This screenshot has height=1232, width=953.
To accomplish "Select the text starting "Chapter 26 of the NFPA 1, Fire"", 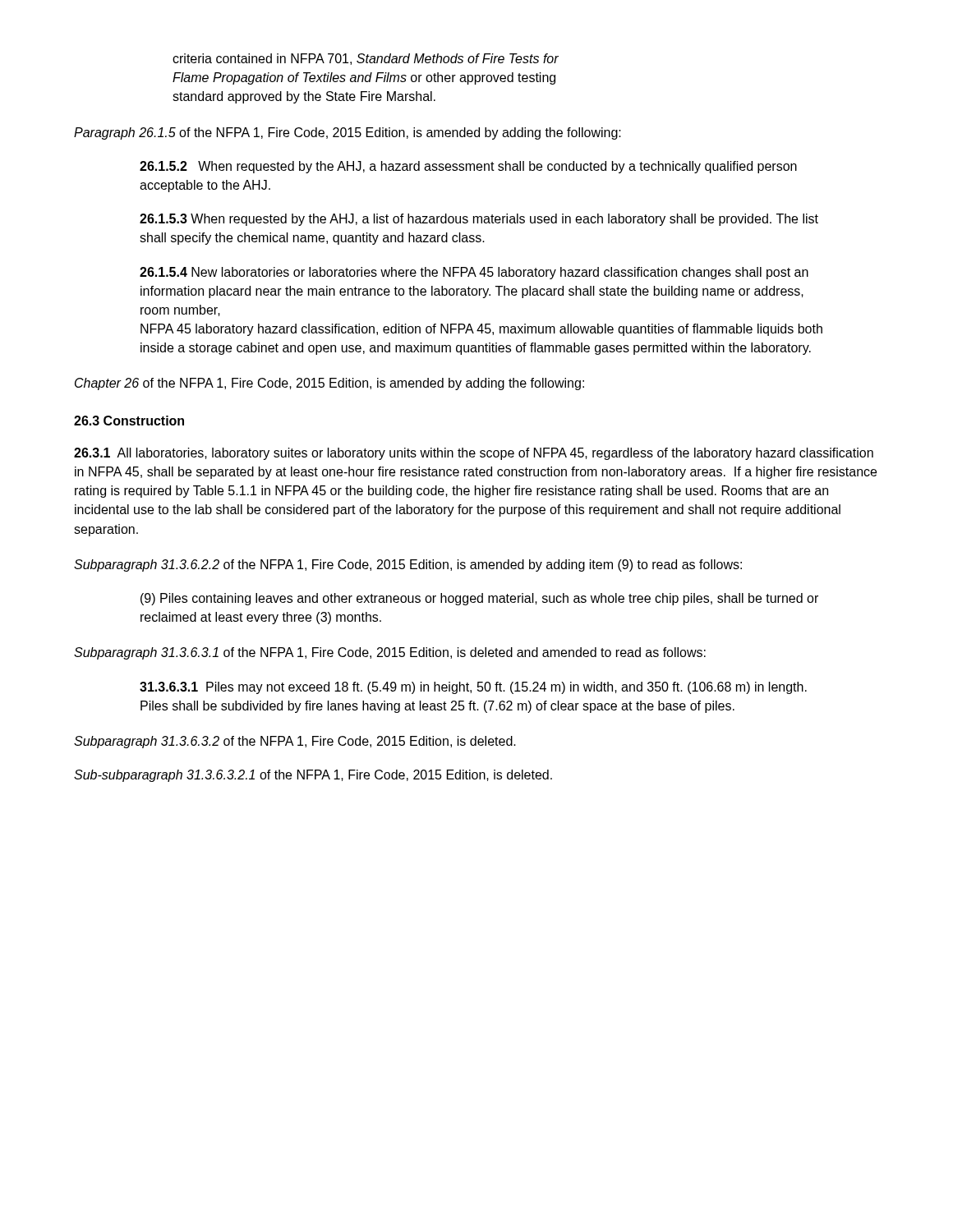I will 330,384.
